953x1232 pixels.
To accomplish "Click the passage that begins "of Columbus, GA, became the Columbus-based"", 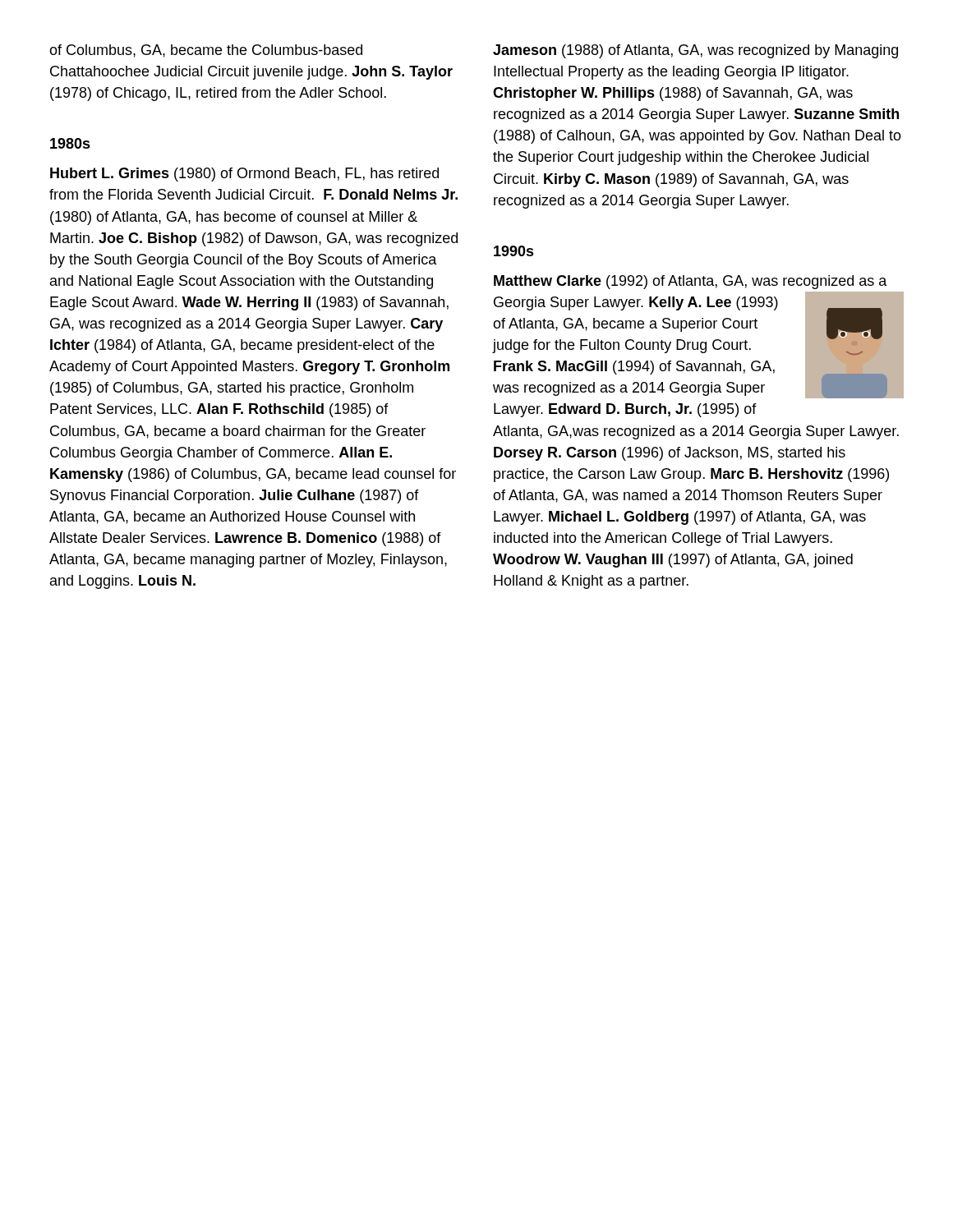I will point(251,72).
